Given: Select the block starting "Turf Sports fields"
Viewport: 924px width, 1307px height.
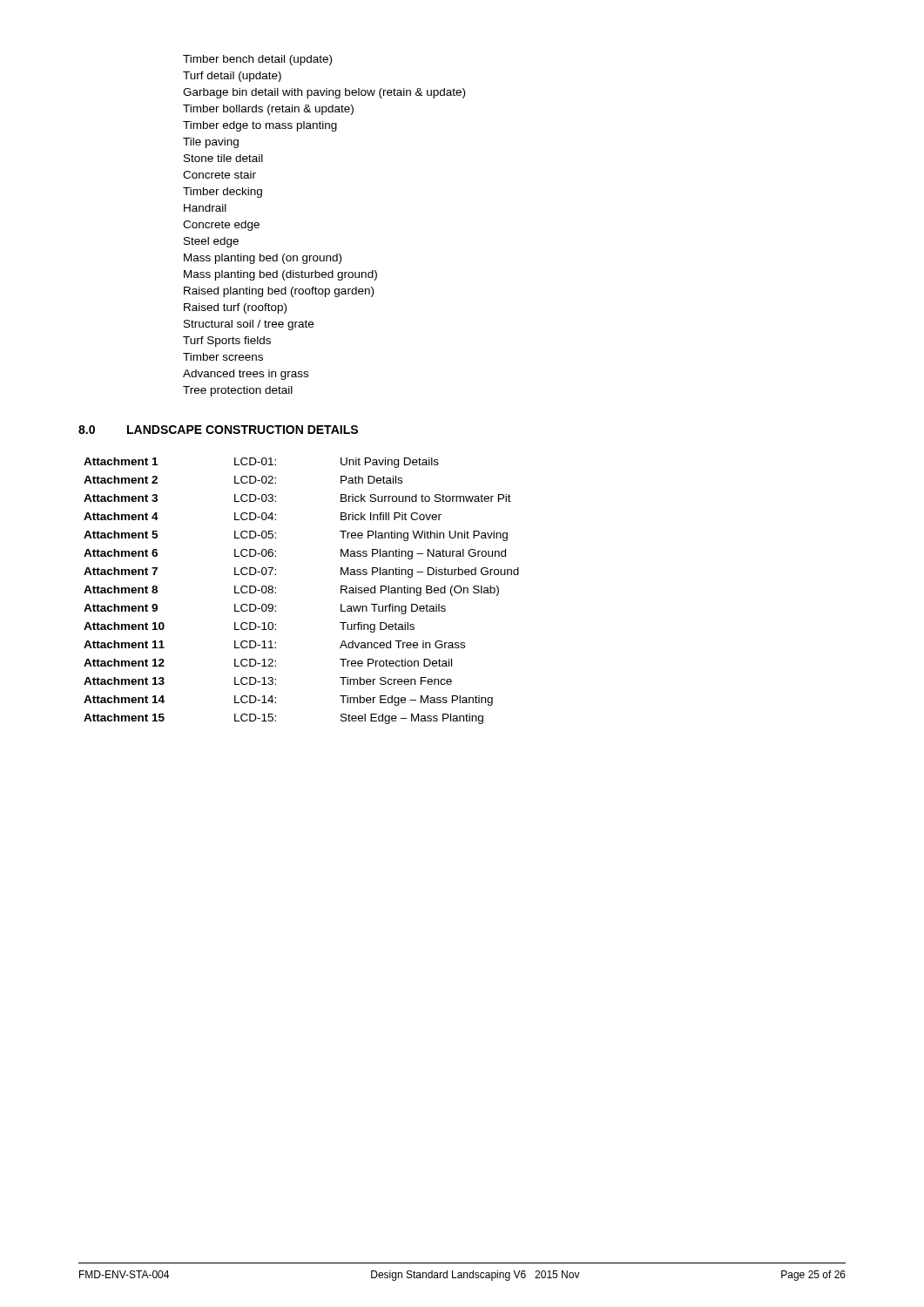Looking at the screenshot, I should [x=227, y=340].
